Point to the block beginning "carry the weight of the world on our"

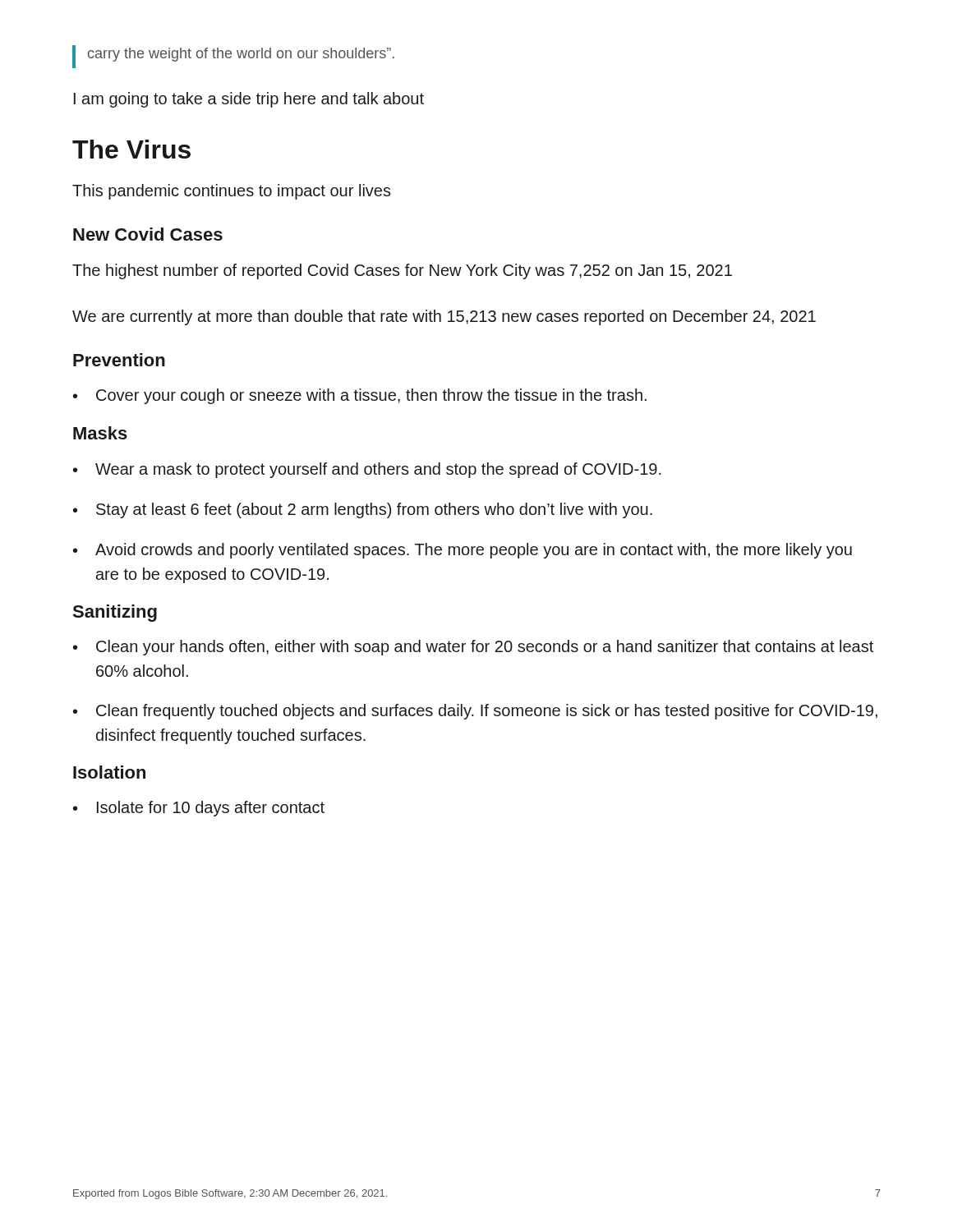pos(234,55)
